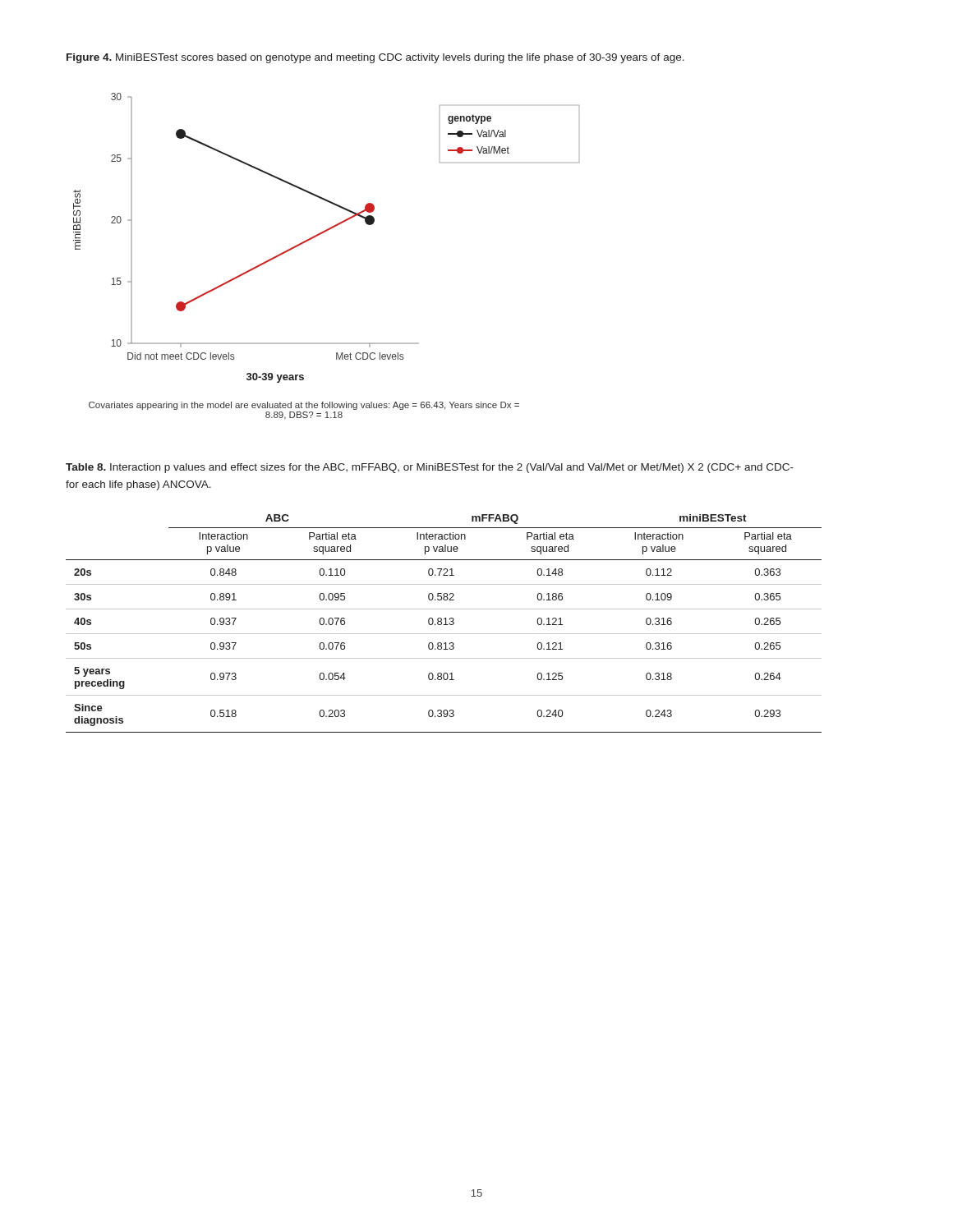Image resolution: width=953 pixels, height=1232 pixels.
Task: Find the caption with the text "Figure 4. MiniBESTest"
Action: click(x=375, y=57)
